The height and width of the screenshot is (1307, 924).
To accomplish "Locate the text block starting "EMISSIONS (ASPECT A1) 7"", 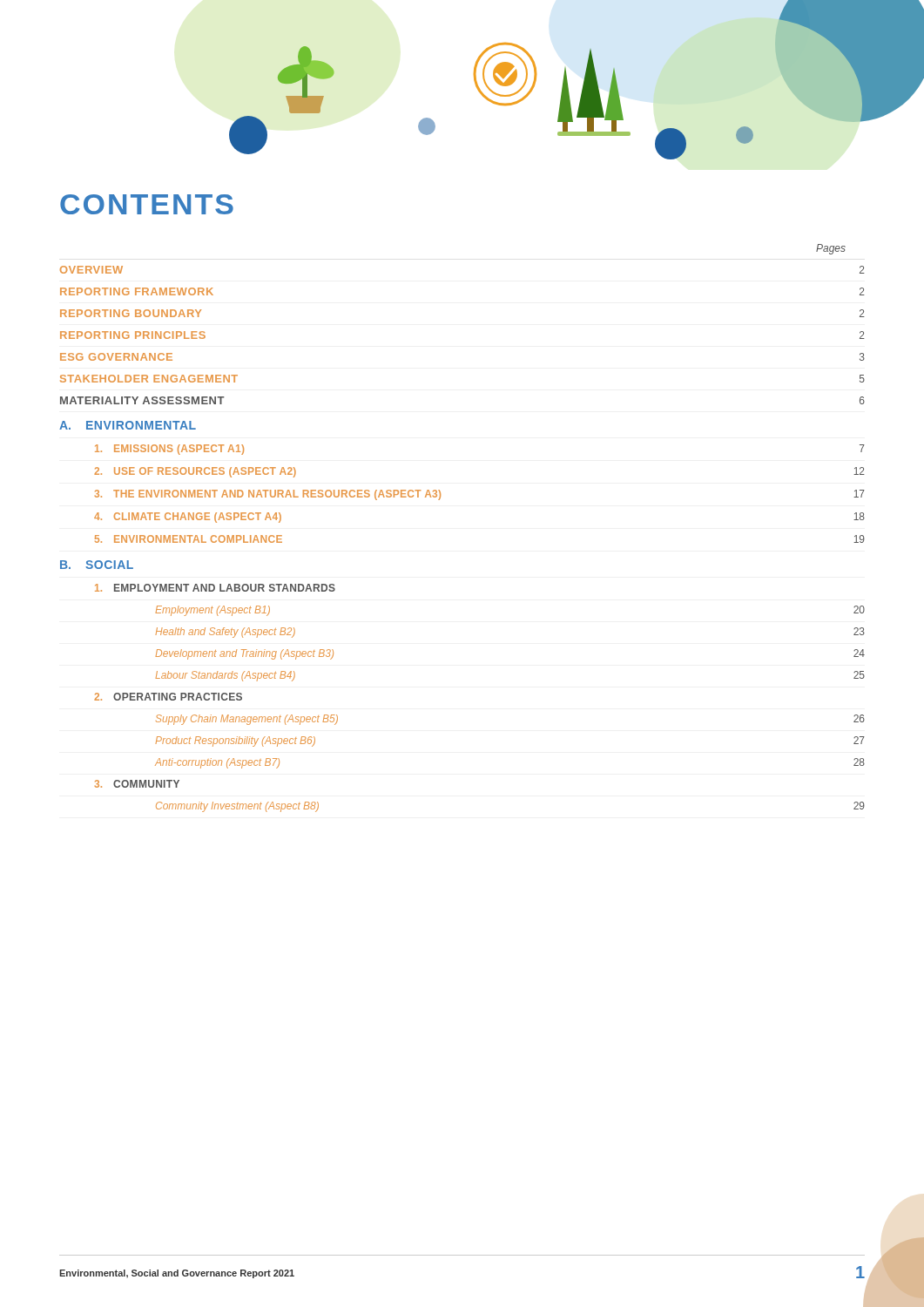I will [x=178, y=449].
